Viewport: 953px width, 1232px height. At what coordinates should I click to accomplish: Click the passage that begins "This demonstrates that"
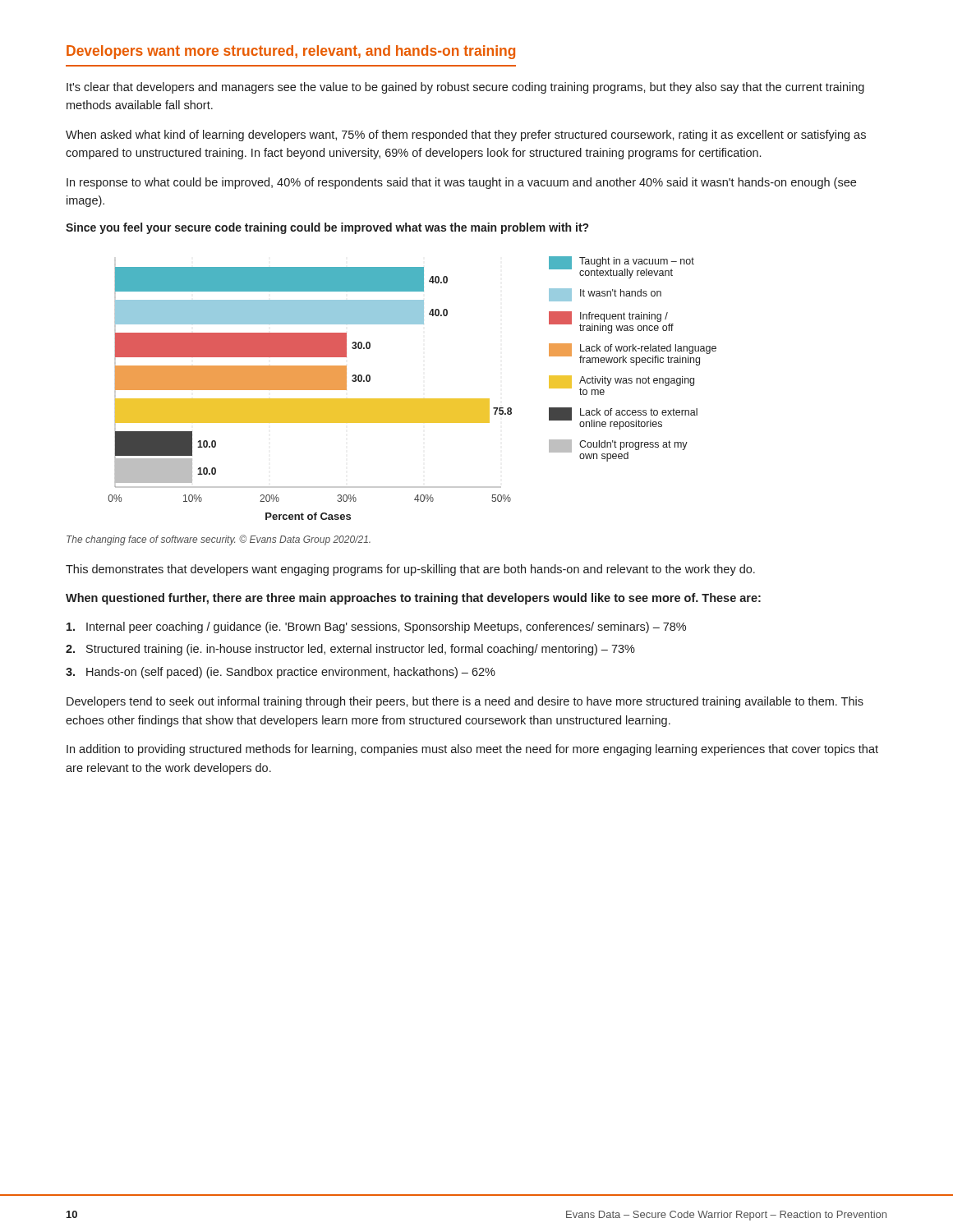click(411, 569)
